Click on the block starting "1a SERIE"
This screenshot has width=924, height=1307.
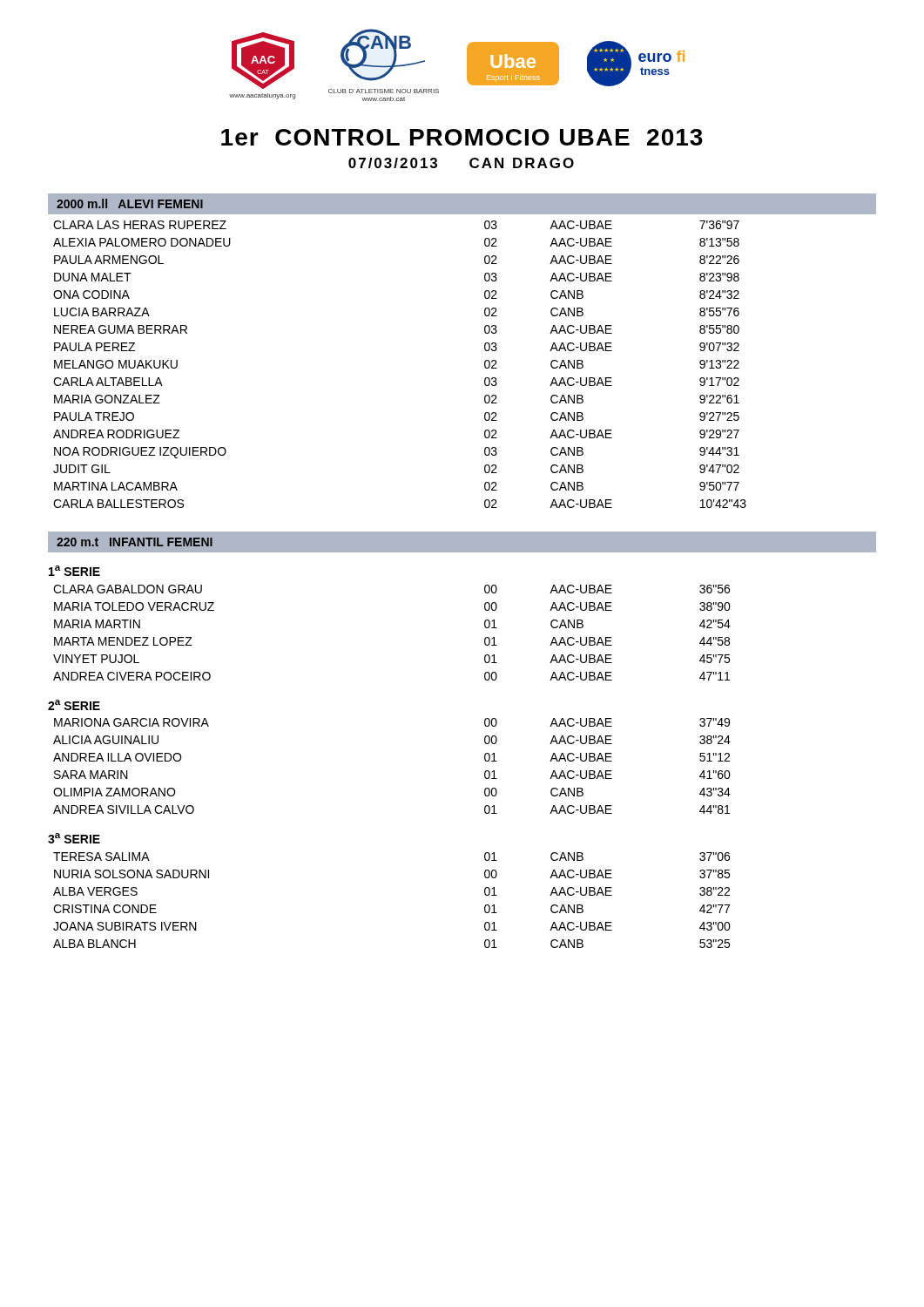tap(74, 570)
